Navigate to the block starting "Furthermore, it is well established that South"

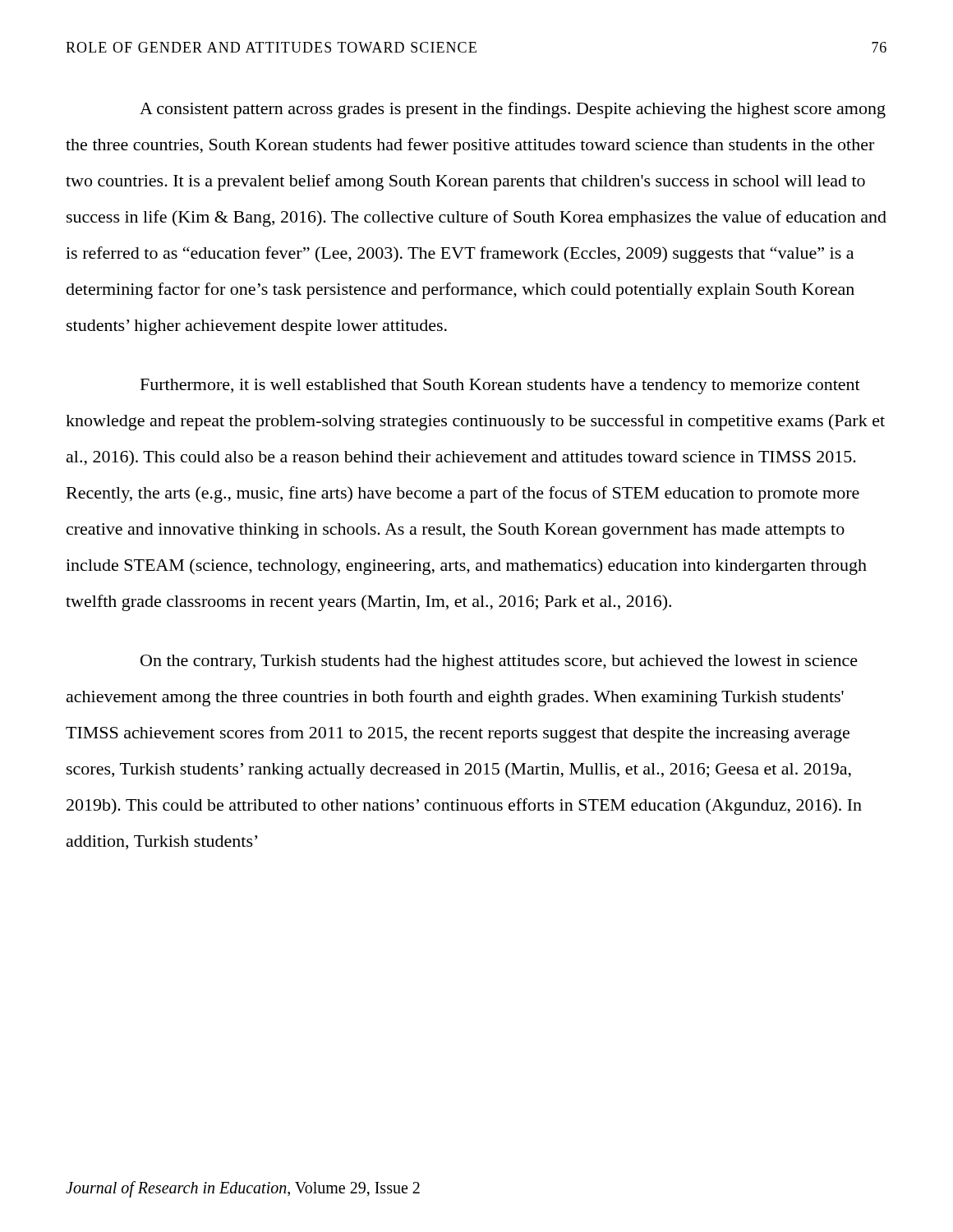pyautogui.click(x=475, y=492)
